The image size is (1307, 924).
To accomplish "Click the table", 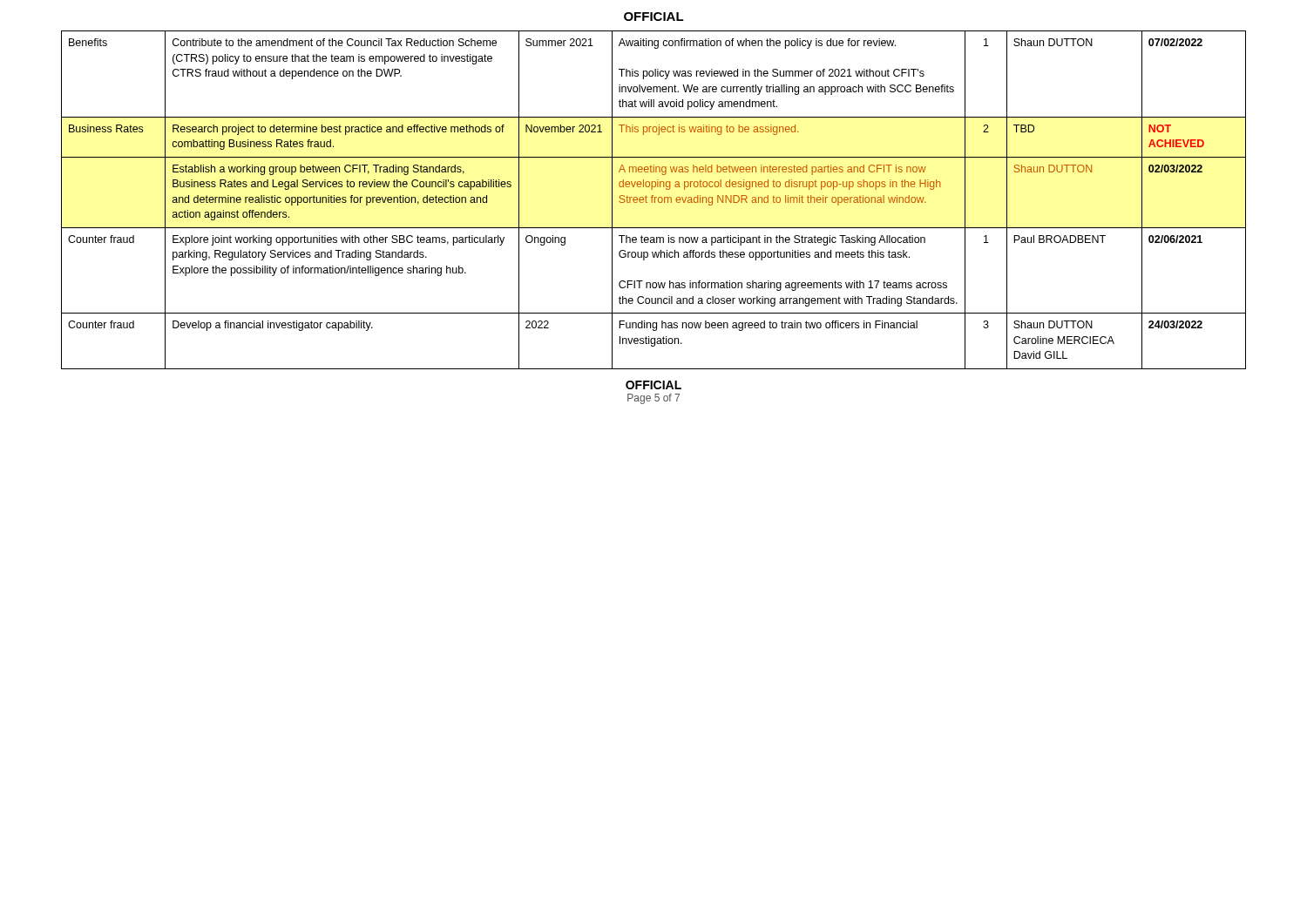I will pos(654,200).
